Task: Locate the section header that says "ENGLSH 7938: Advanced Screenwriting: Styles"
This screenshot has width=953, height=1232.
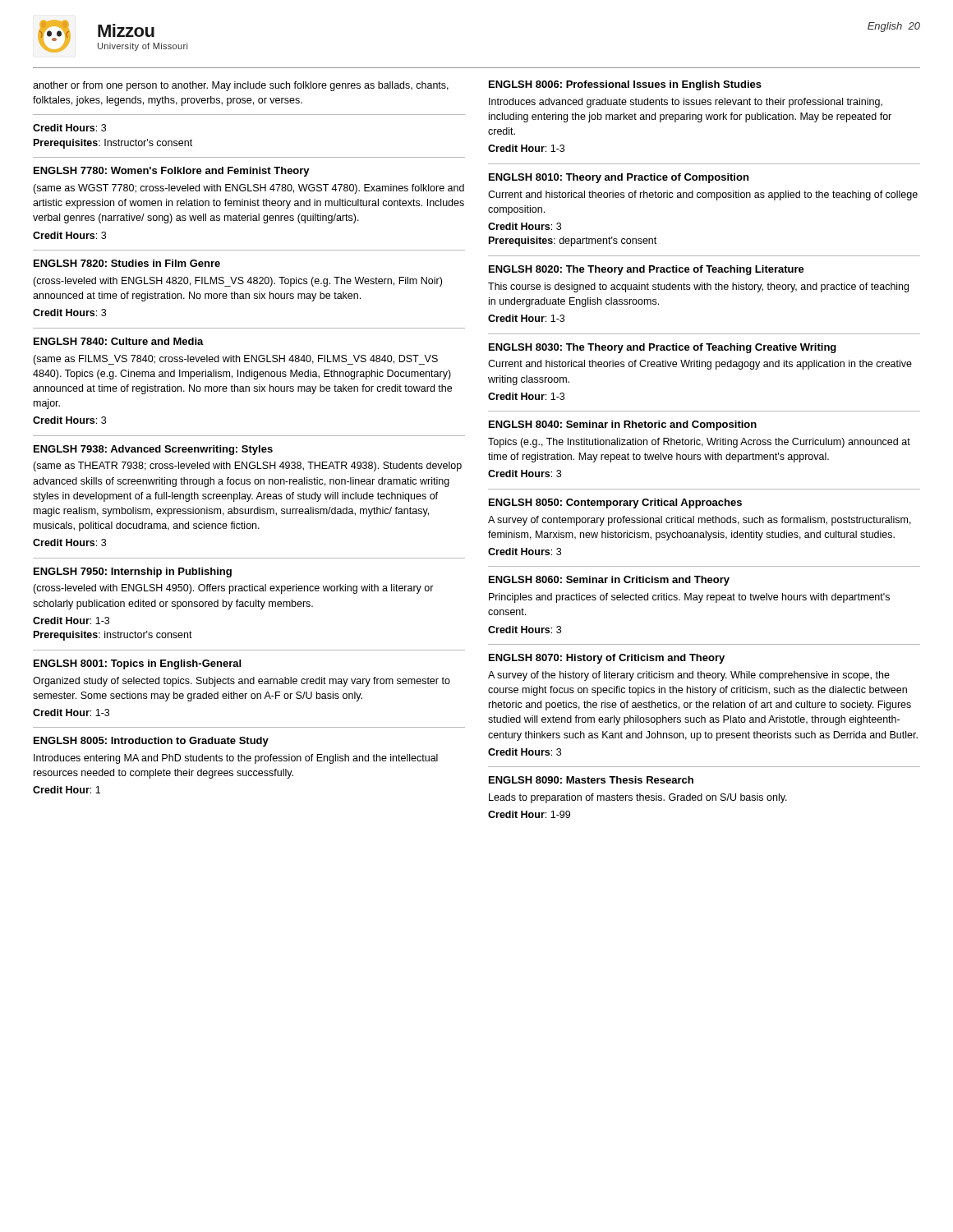Action: point(153,448)
